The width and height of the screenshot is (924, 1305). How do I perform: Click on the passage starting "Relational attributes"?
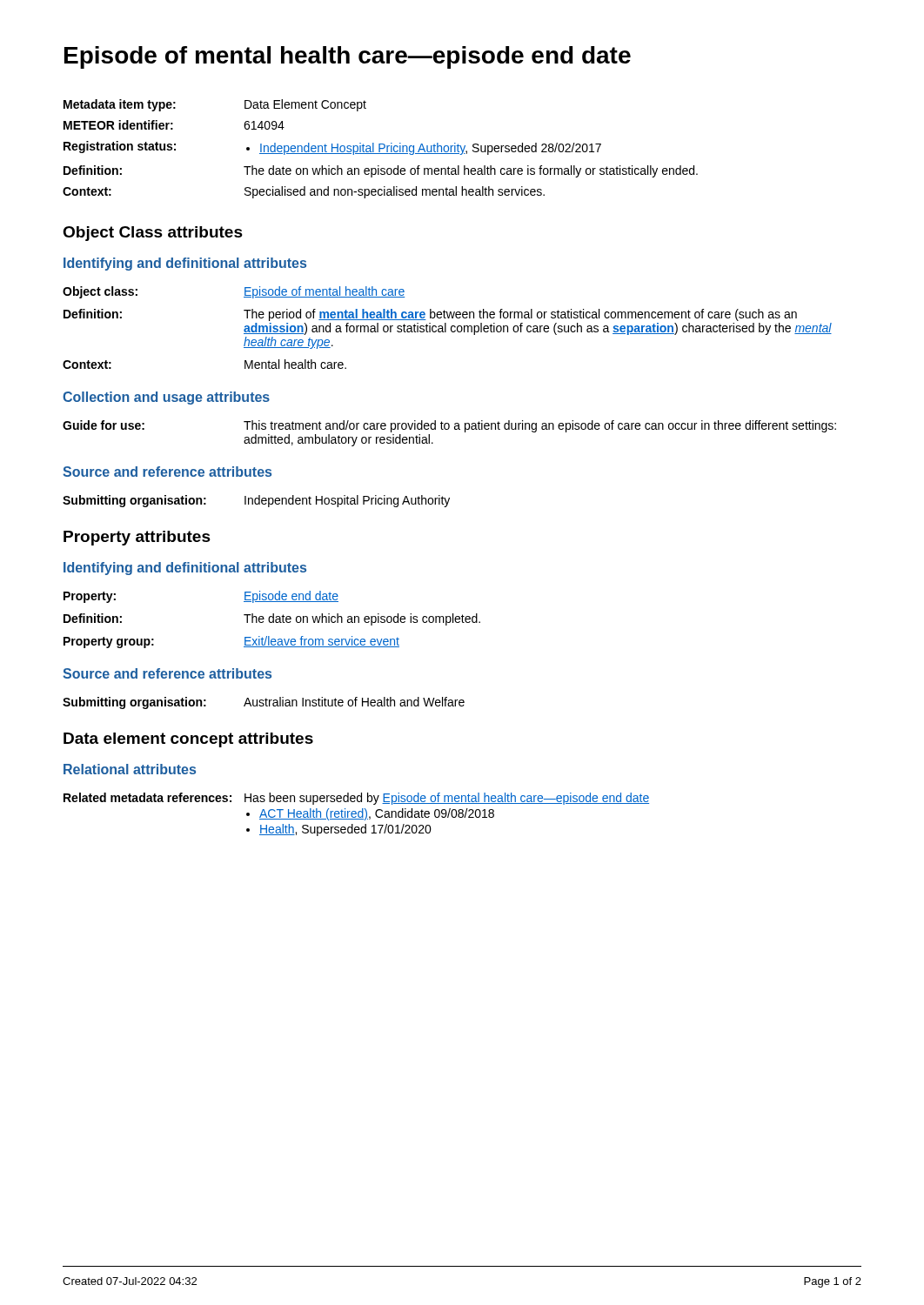[130, 769]
